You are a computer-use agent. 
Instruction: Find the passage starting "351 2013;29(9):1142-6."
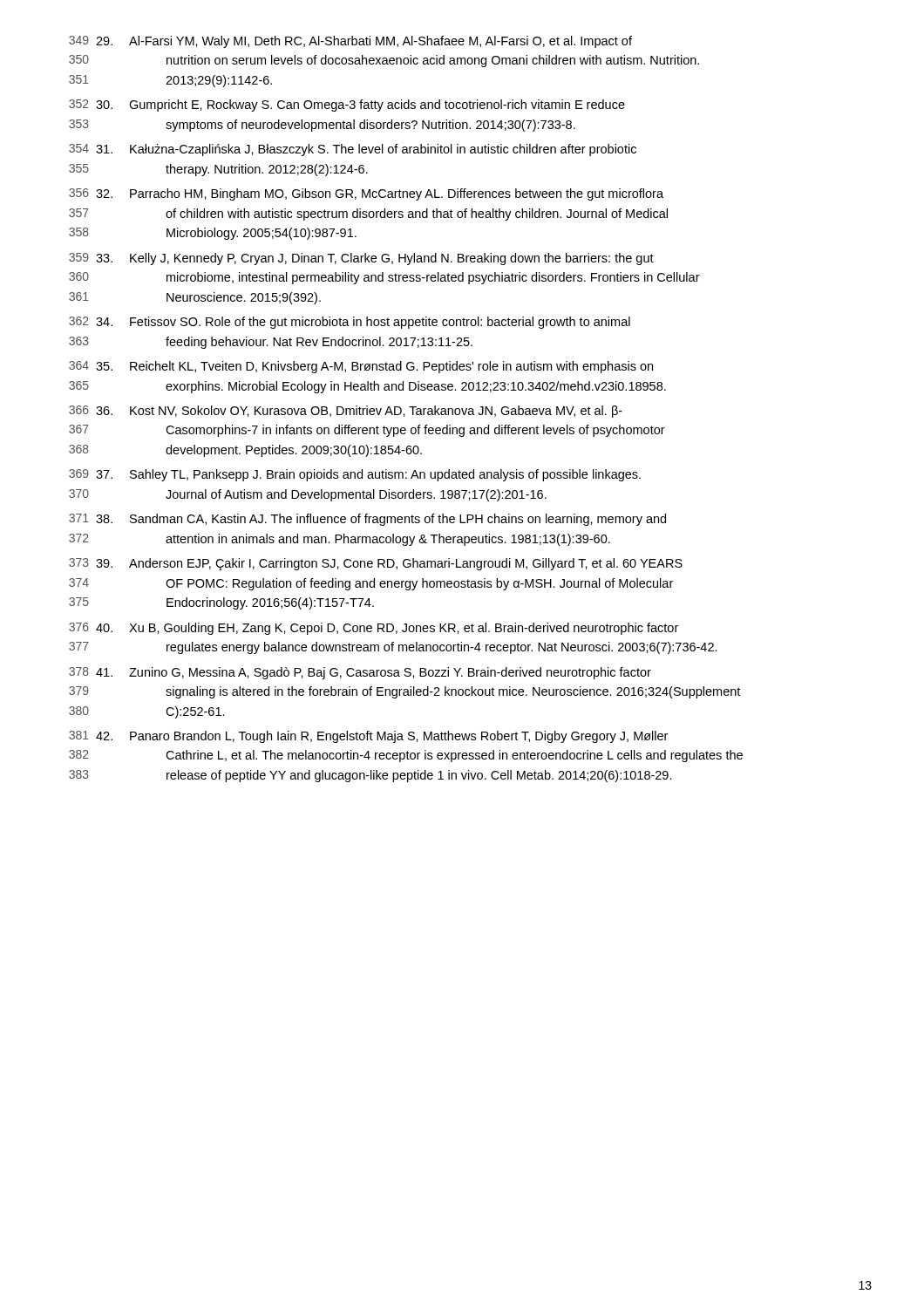170,81
